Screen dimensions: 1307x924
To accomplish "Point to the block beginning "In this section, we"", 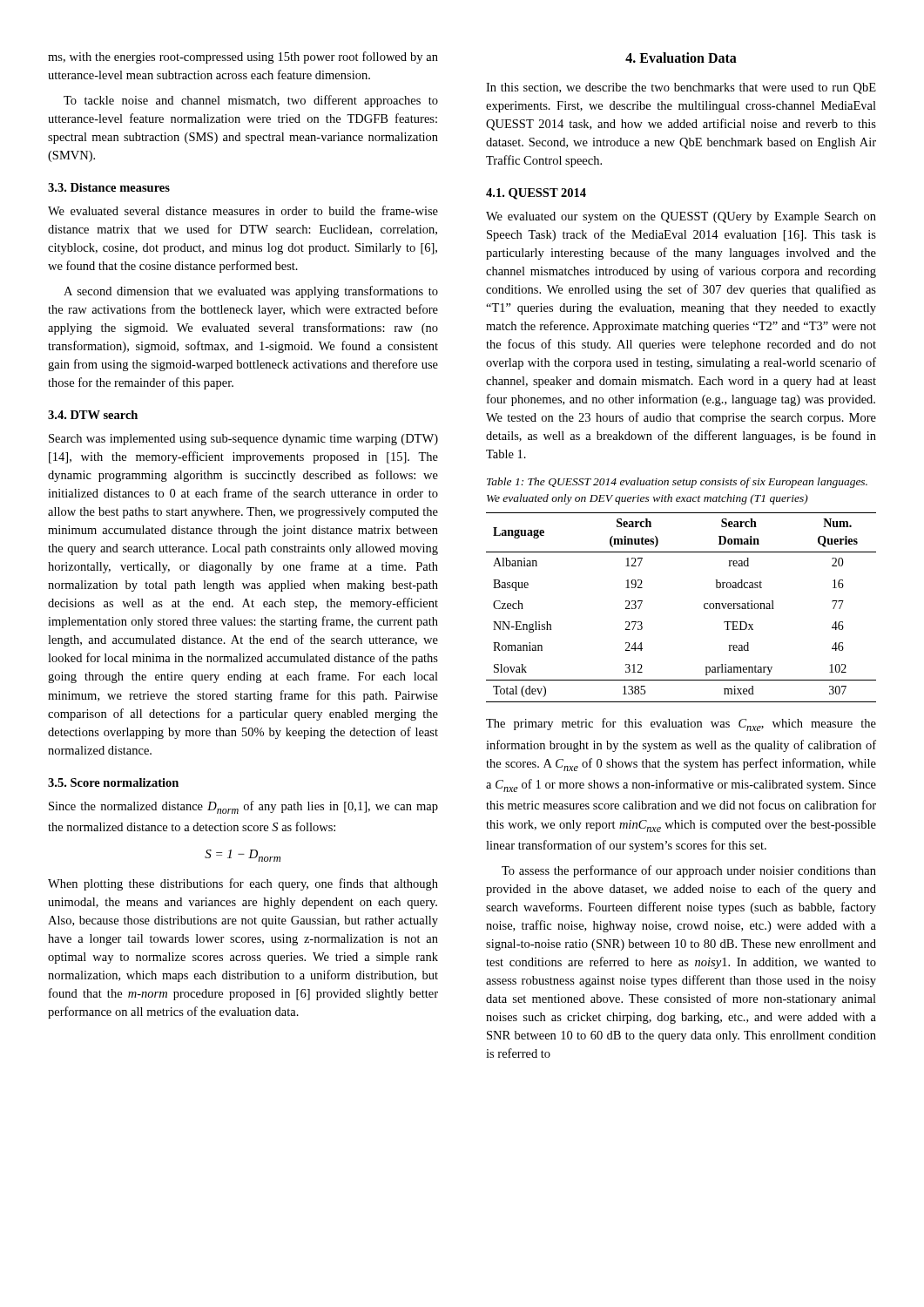I will coord(681,124).
